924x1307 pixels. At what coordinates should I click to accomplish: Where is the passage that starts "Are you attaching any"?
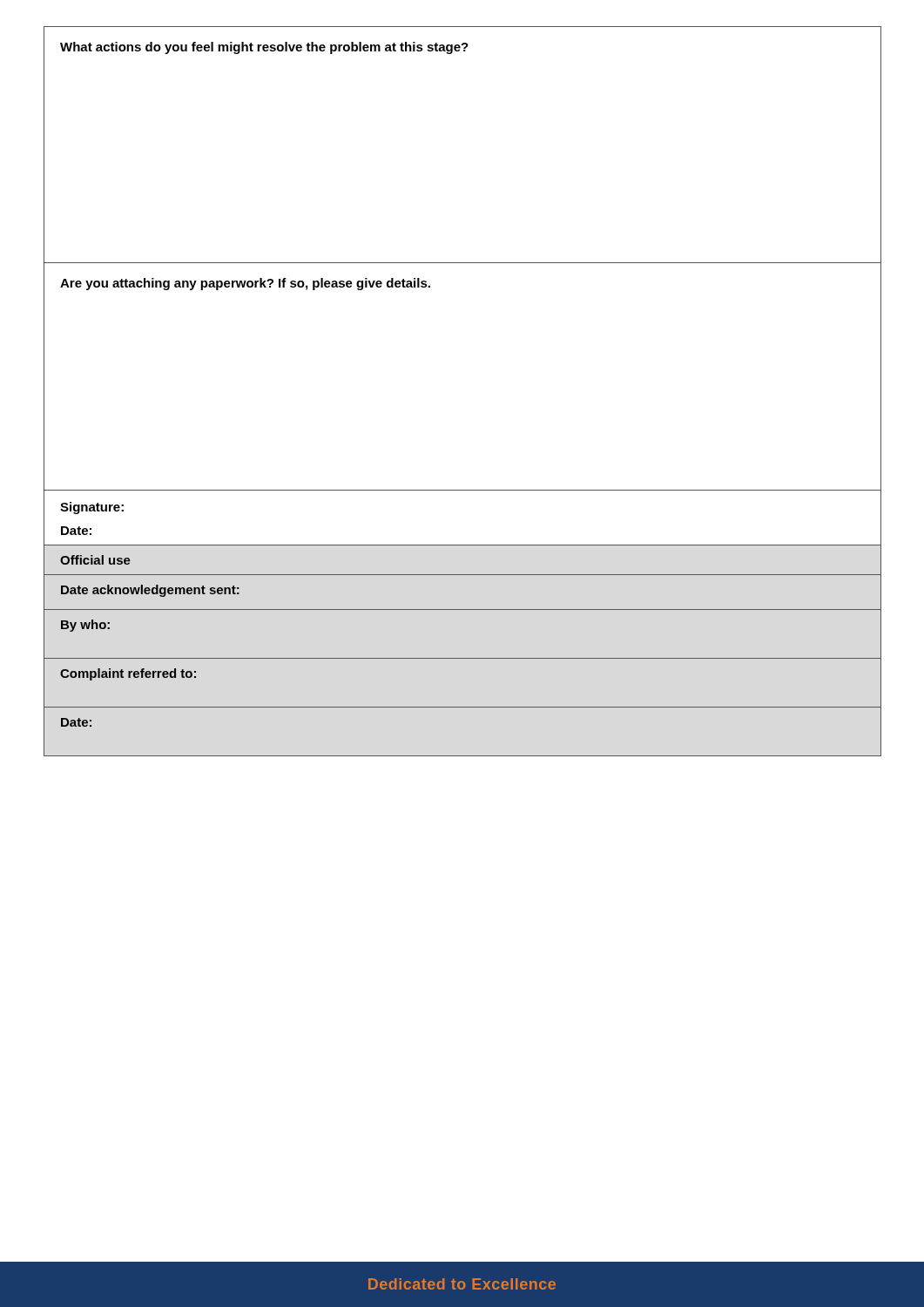point(246,283)
